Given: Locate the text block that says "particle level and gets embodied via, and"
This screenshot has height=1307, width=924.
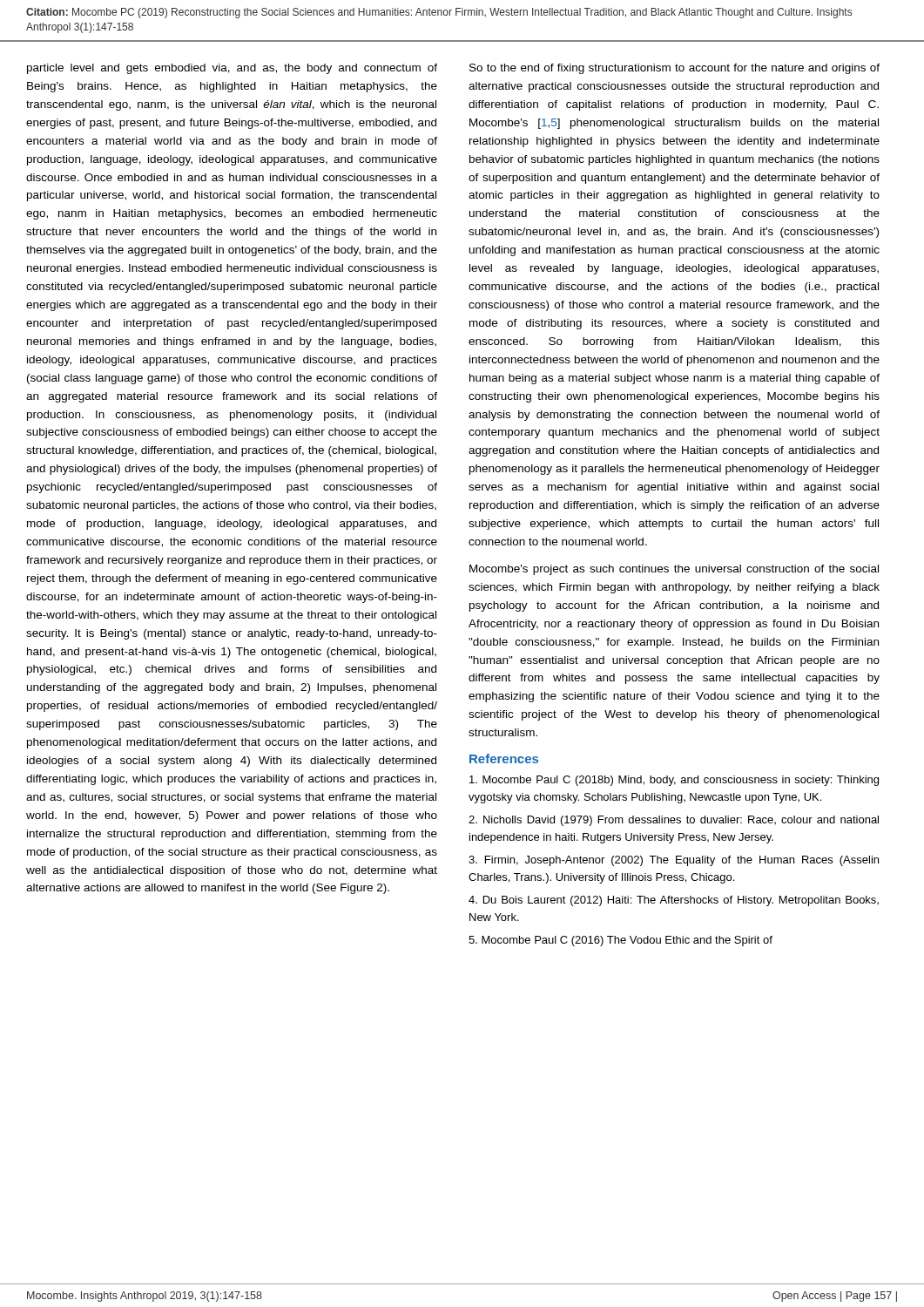Looking at the screenshot, I should [x=232, y=478].
